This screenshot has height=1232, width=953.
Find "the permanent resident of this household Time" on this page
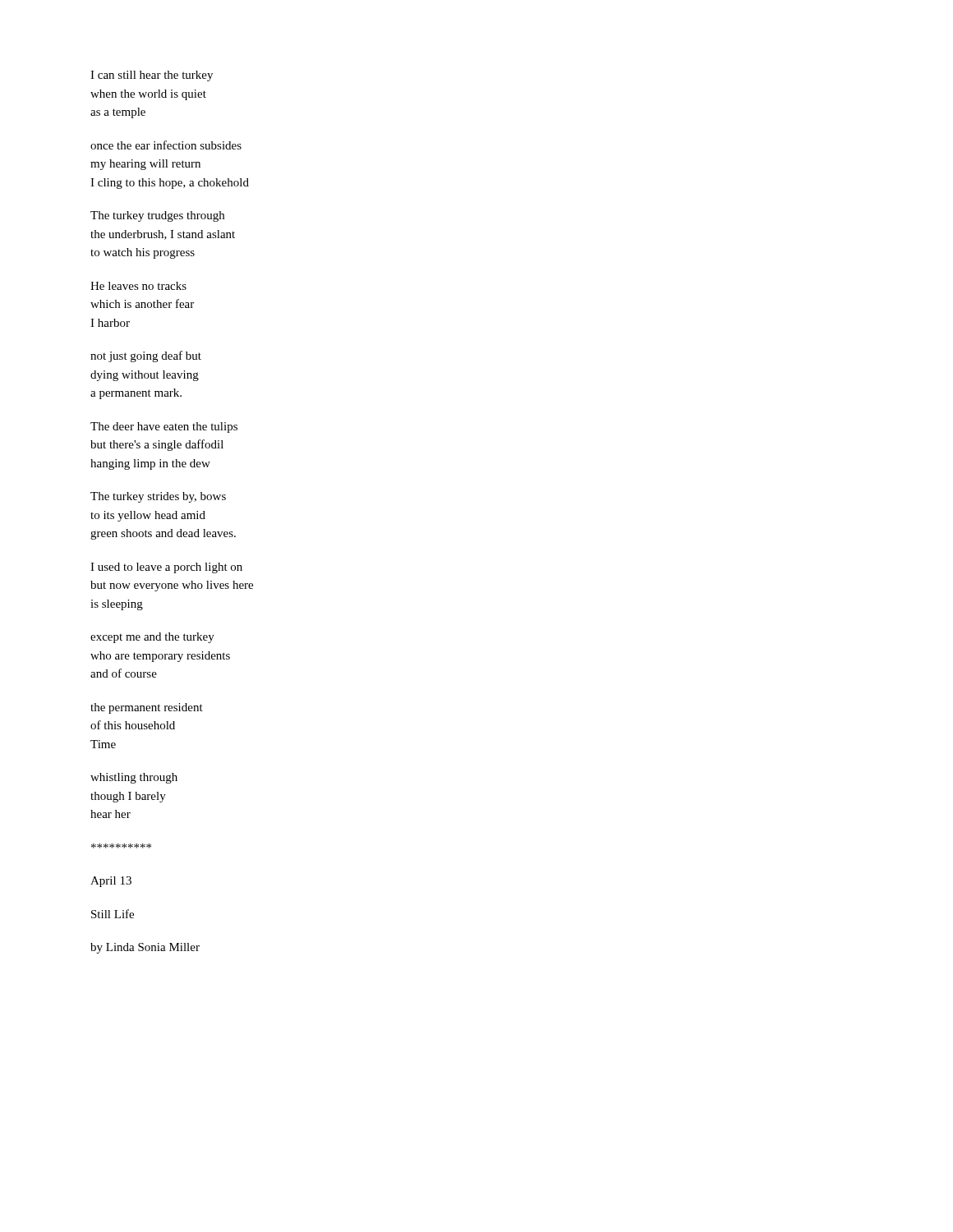[146, 725]
